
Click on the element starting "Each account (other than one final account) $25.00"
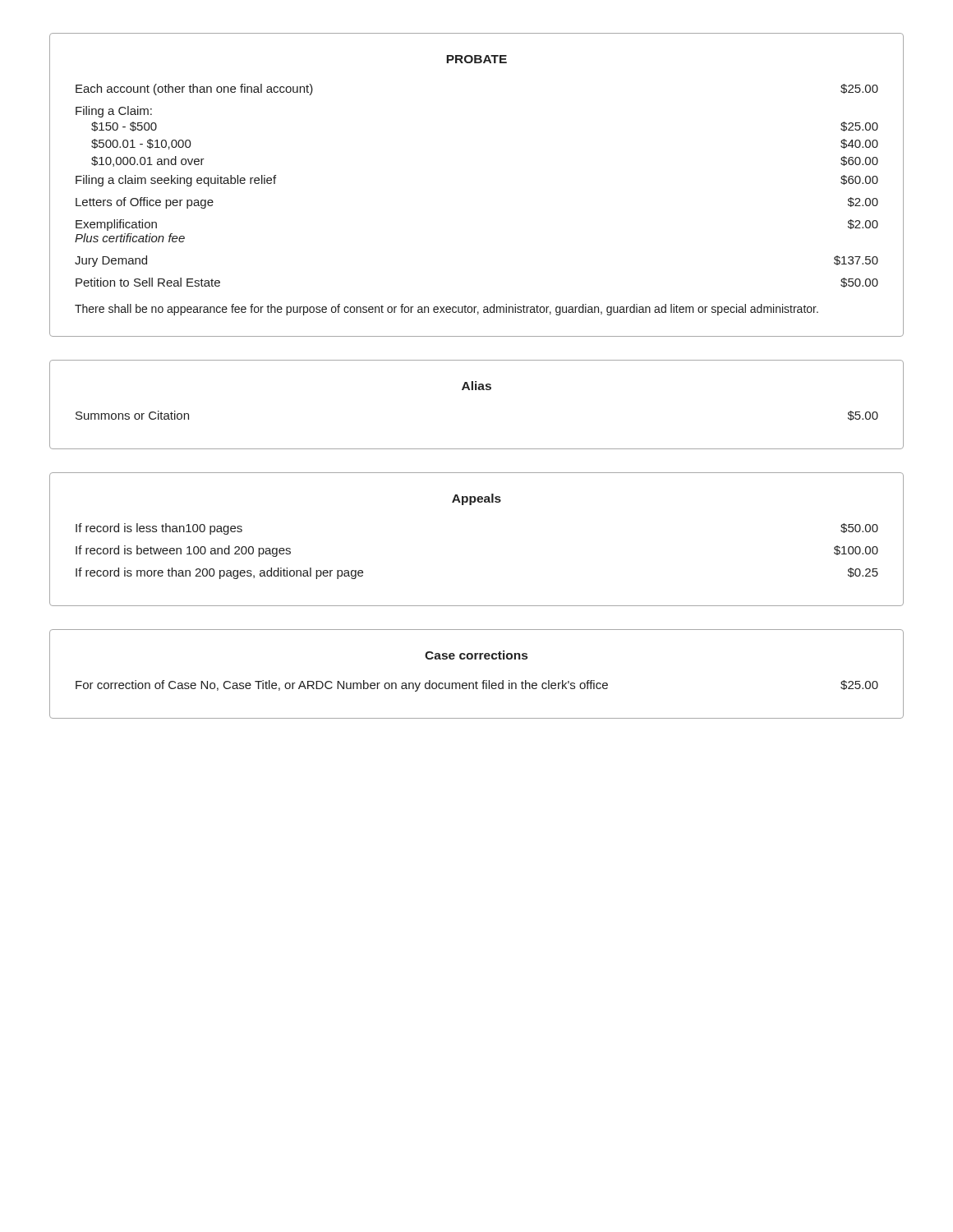click(193, 89)
